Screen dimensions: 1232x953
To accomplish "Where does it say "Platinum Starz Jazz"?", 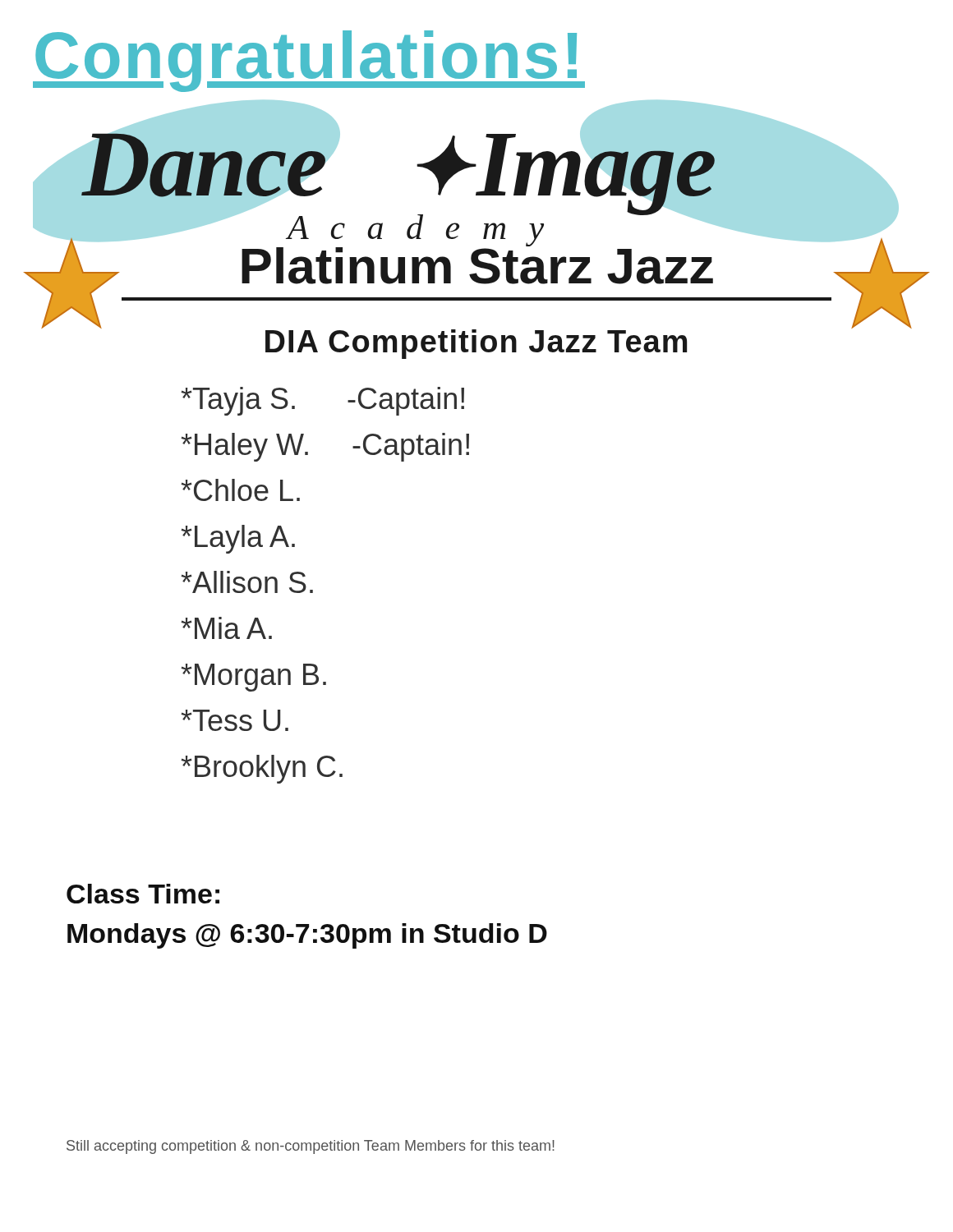I will 476,269.
